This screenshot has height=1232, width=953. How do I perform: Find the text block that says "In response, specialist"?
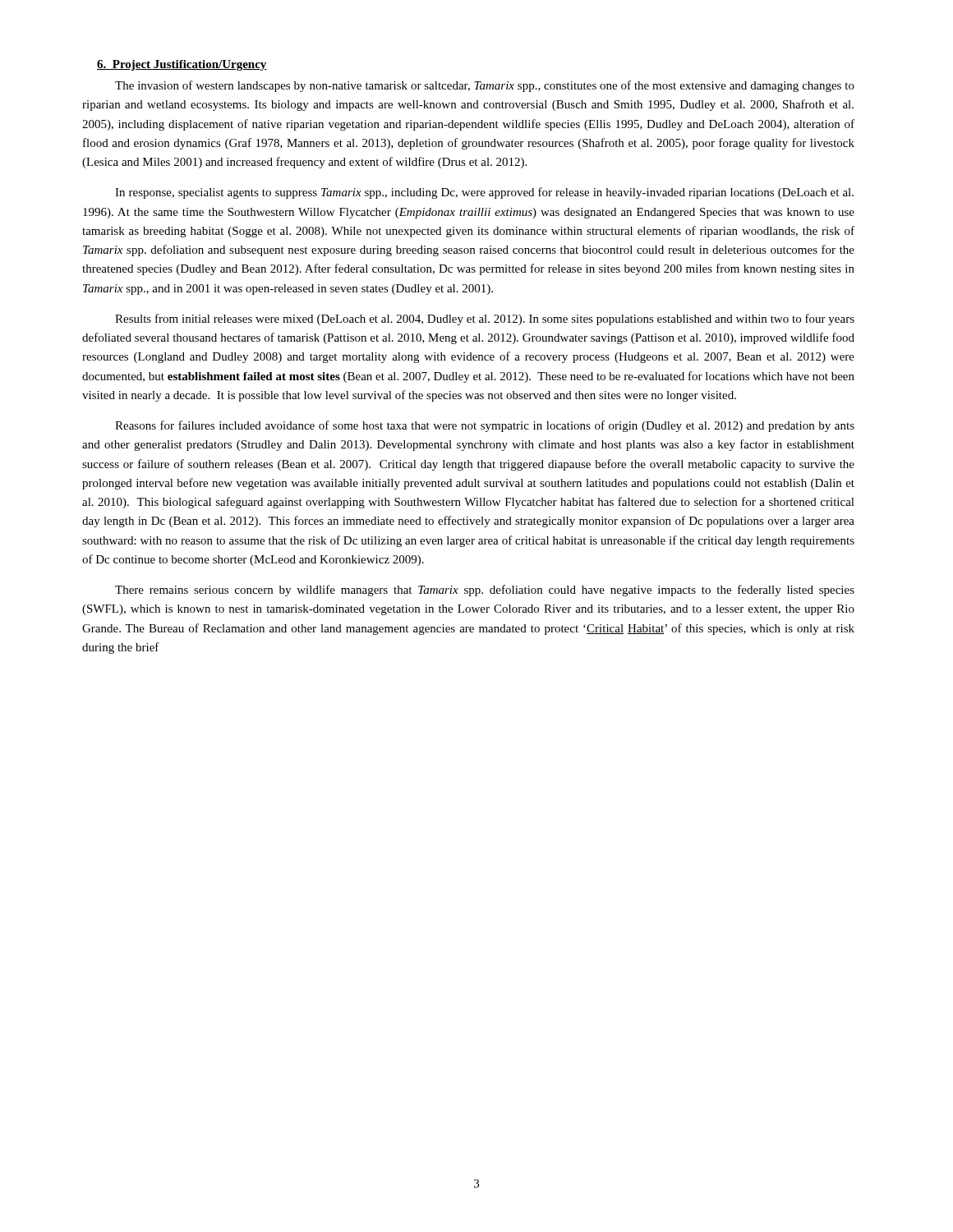point(468,240)
